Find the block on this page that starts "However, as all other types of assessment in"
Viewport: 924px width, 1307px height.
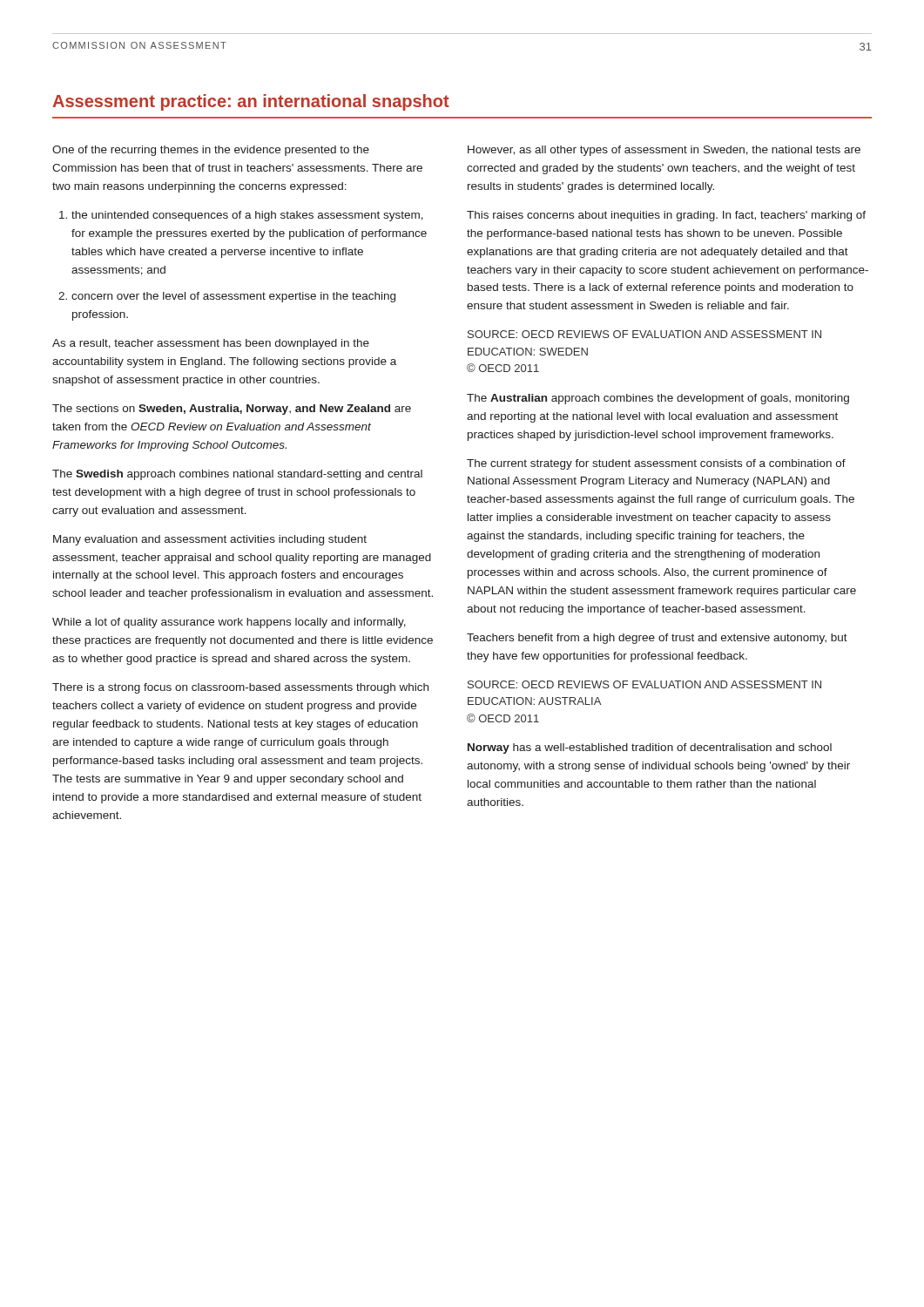pos(669,168)
